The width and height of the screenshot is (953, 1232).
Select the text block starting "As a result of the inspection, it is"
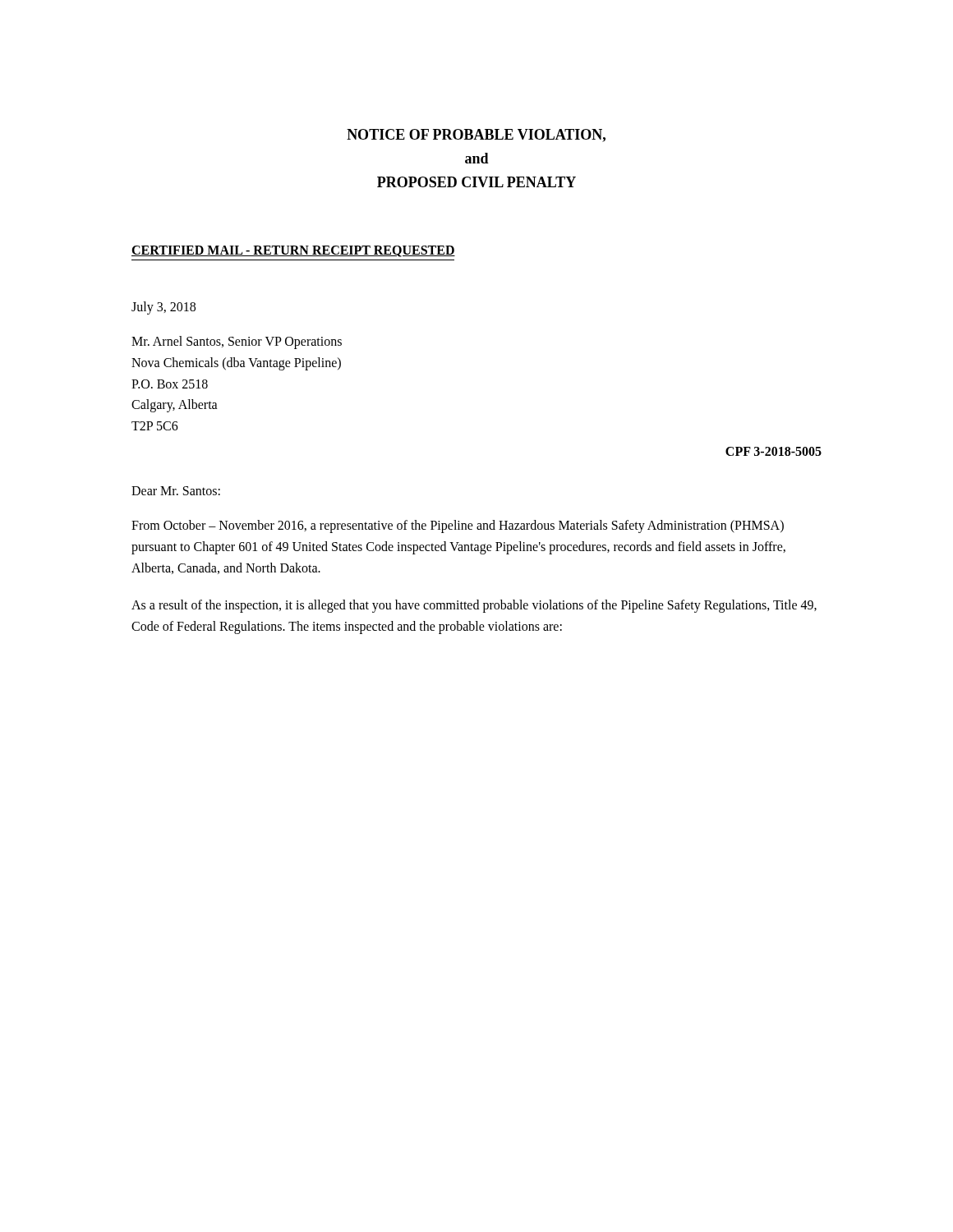pos(474,616)
